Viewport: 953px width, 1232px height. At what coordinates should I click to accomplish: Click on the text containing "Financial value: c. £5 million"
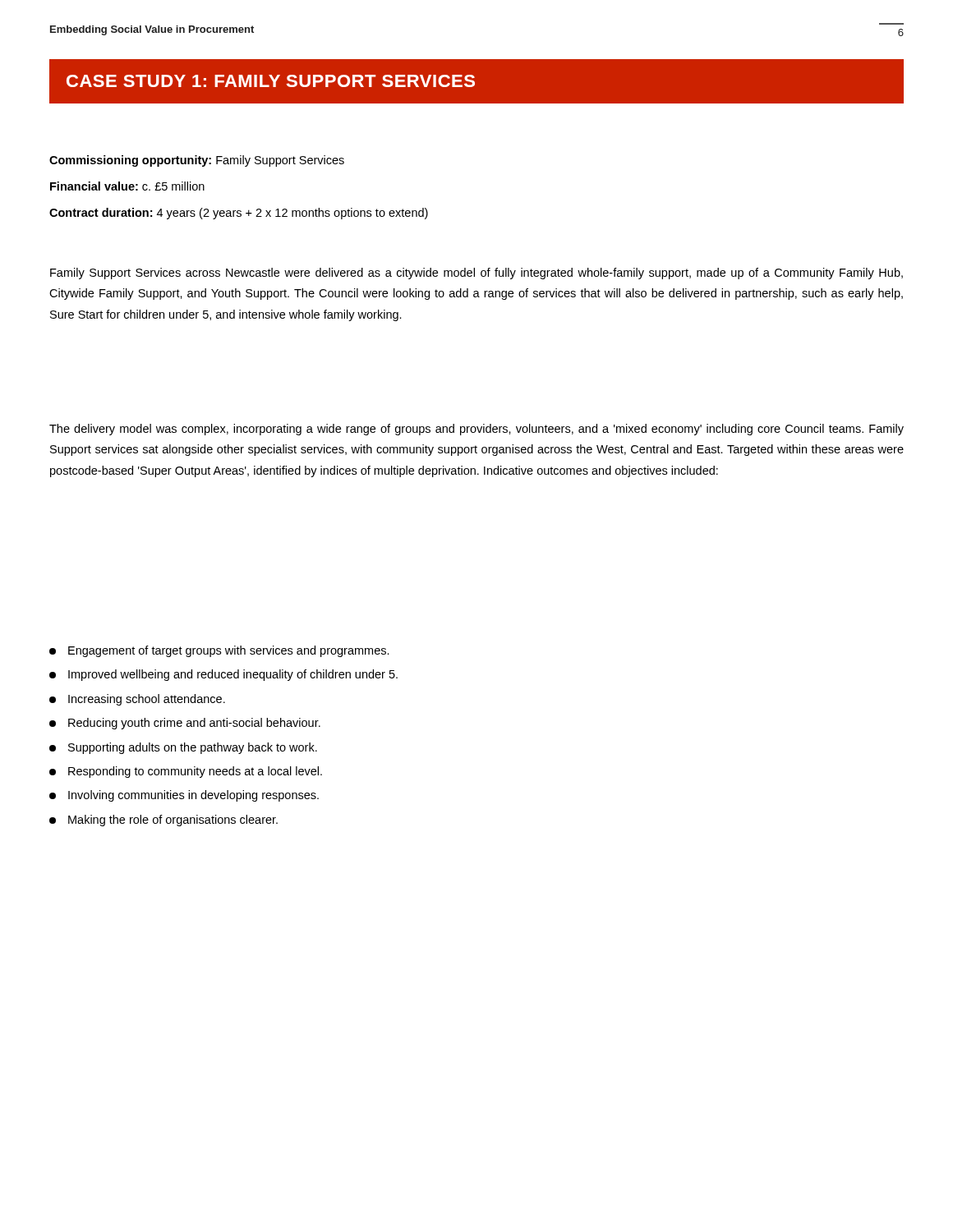point(127,186)
